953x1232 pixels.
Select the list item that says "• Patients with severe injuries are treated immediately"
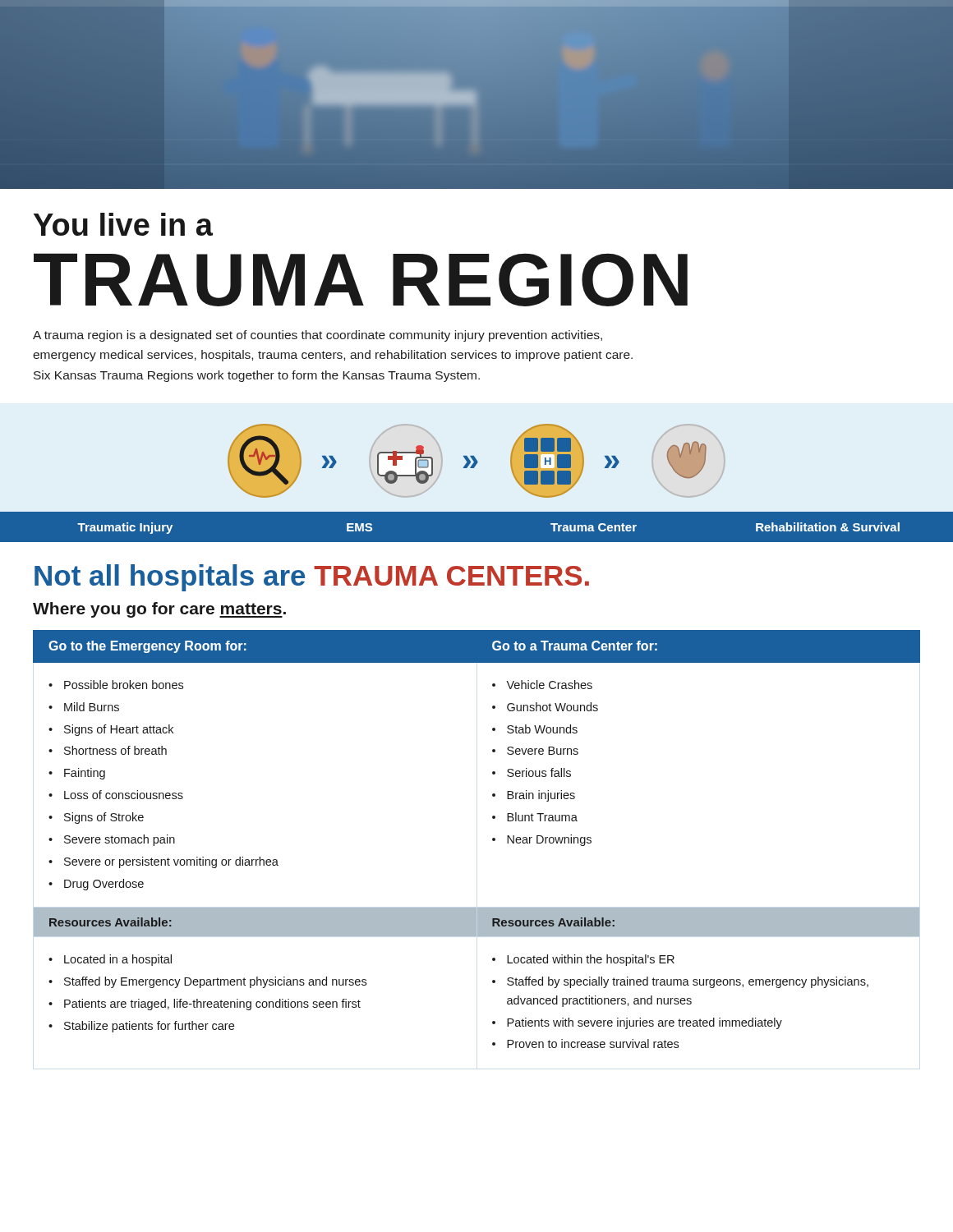[x=637, y=1023]
